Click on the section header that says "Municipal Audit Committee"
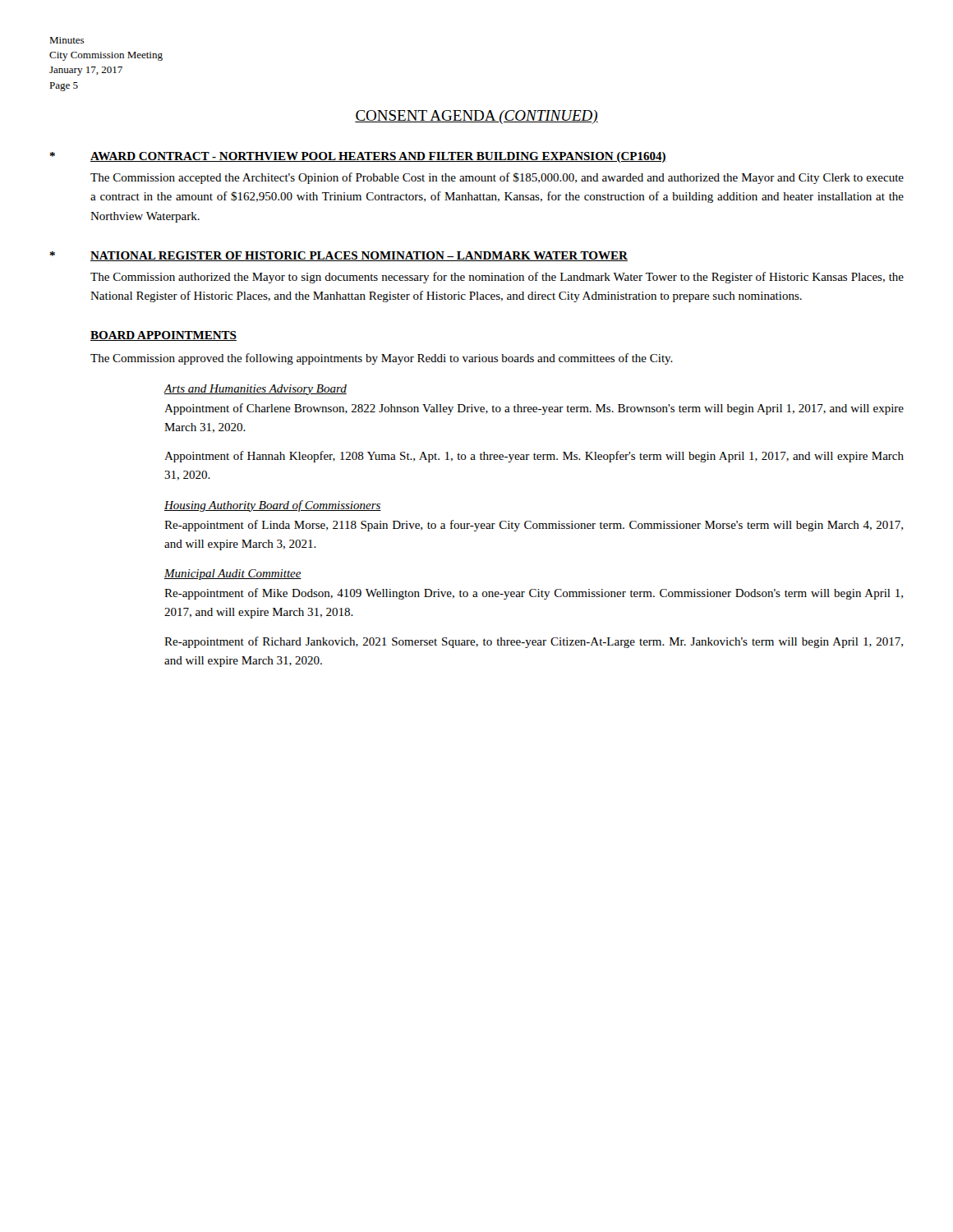The image size is (953, 1232). point(233,575)
